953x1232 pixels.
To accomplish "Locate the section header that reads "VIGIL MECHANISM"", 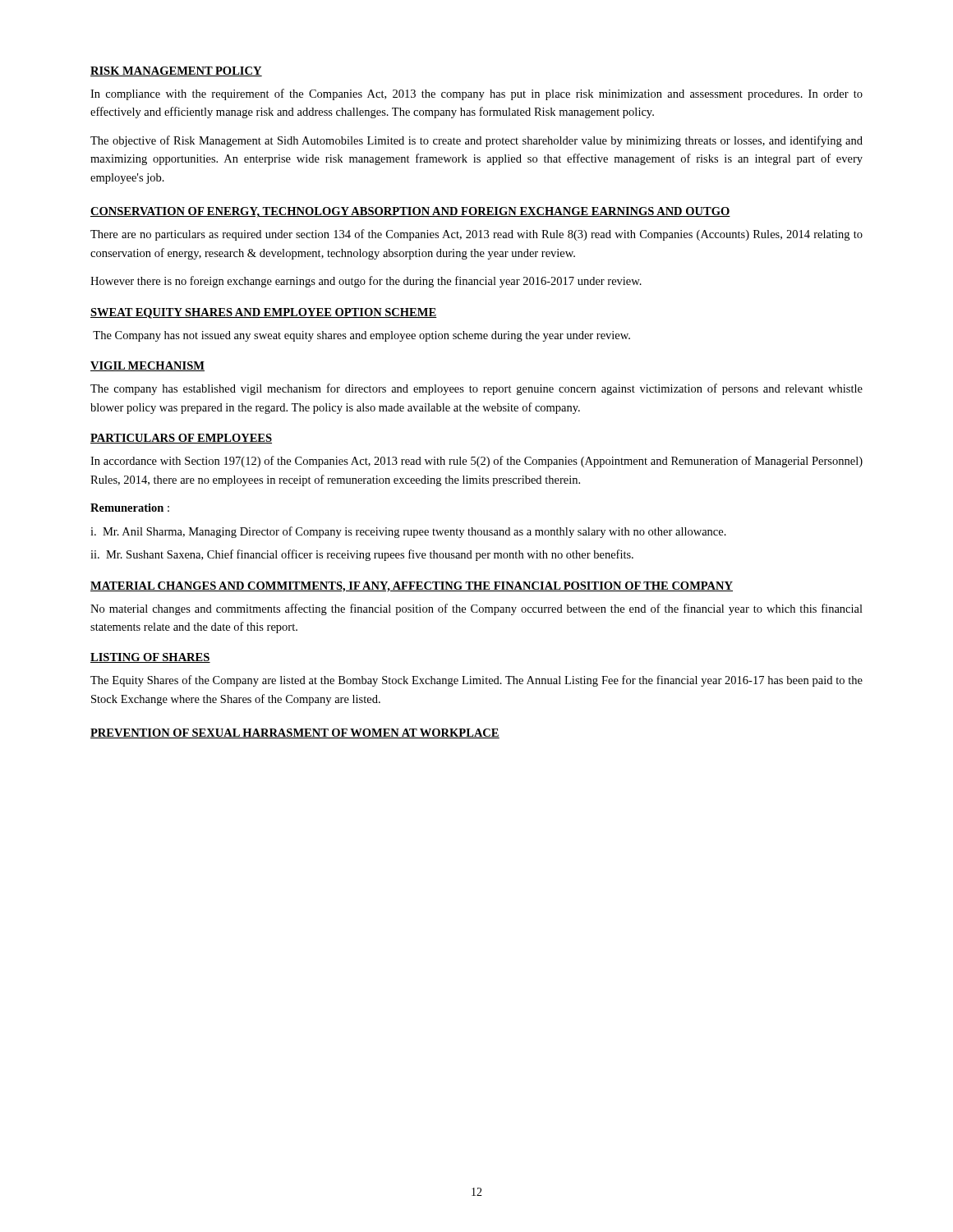I will coord(147,366).
